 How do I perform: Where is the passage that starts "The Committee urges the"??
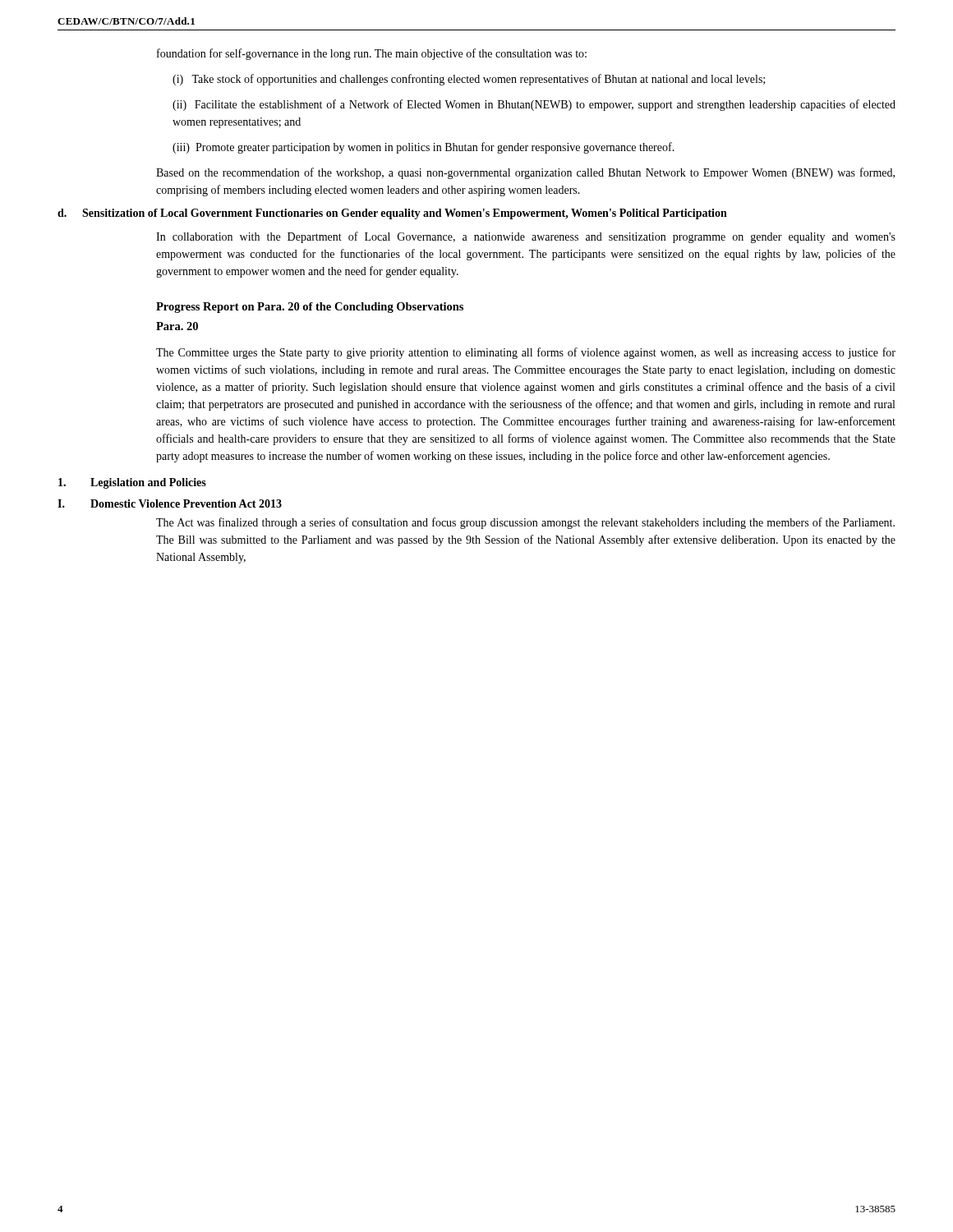pyautogui.click(x=526, y=404)
